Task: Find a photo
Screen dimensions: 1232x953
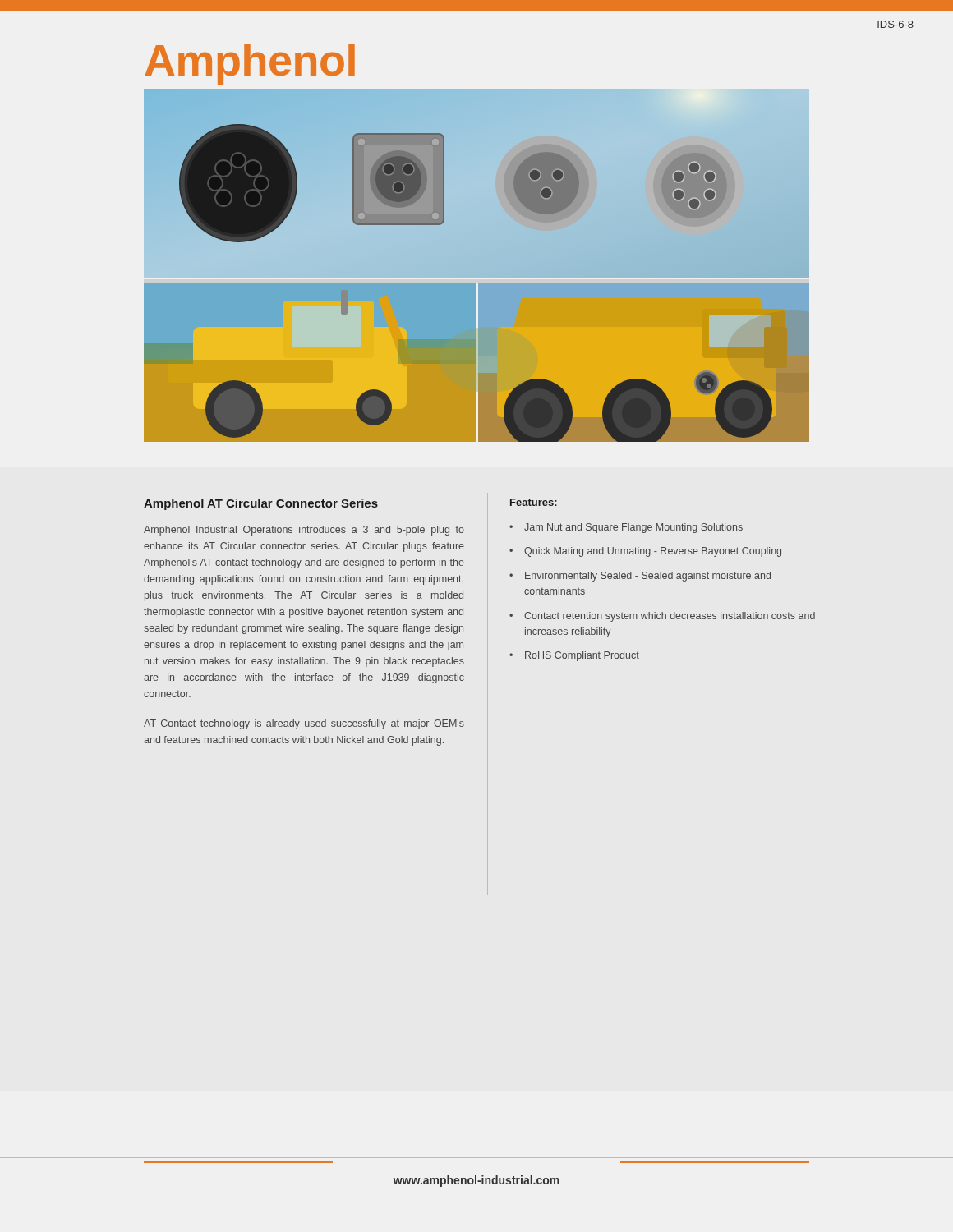Action: tap(476, 265)
